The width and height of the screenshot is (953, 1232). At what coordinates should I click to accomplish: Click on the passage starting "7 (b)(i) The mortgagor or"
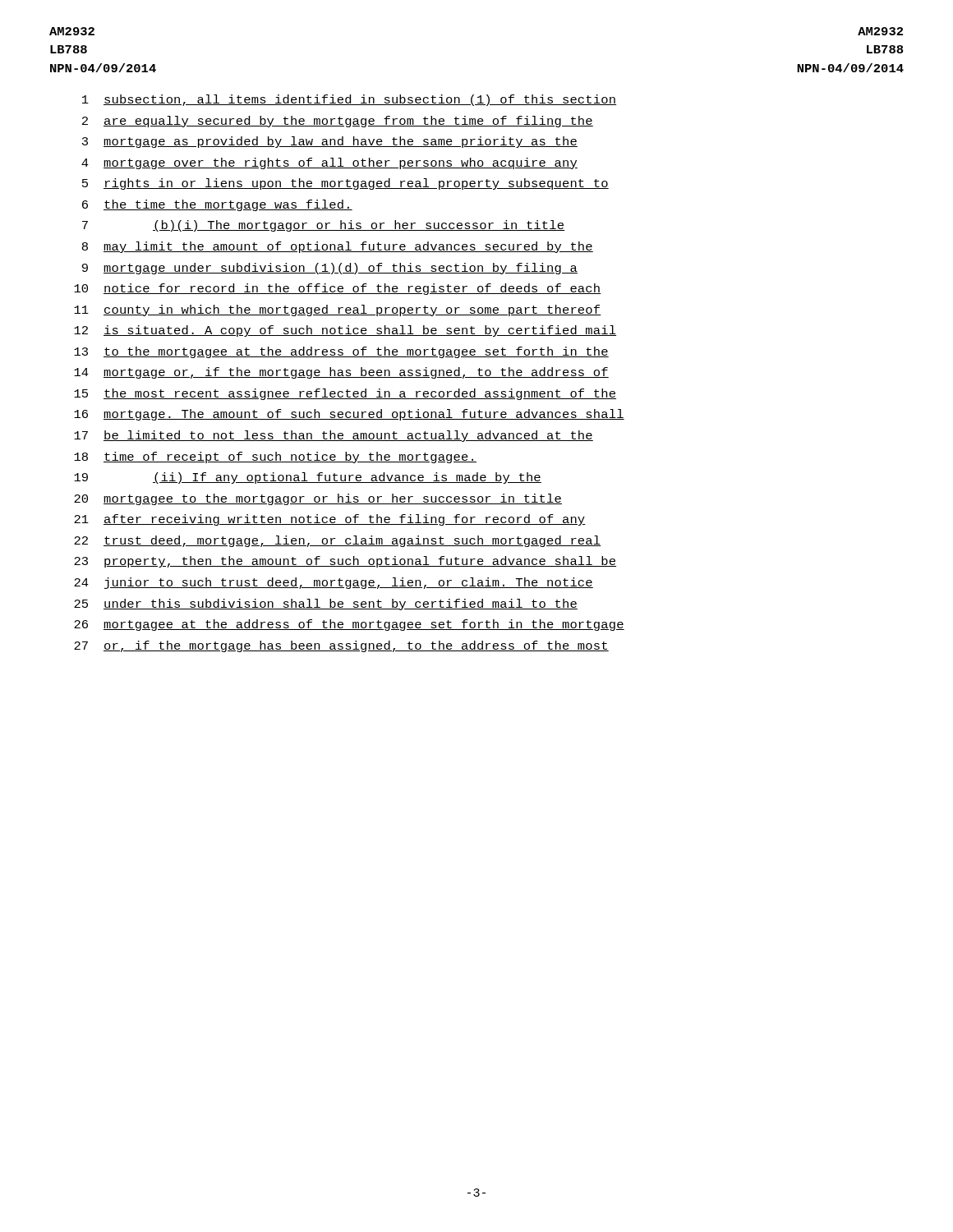click(x=476, y=227)
